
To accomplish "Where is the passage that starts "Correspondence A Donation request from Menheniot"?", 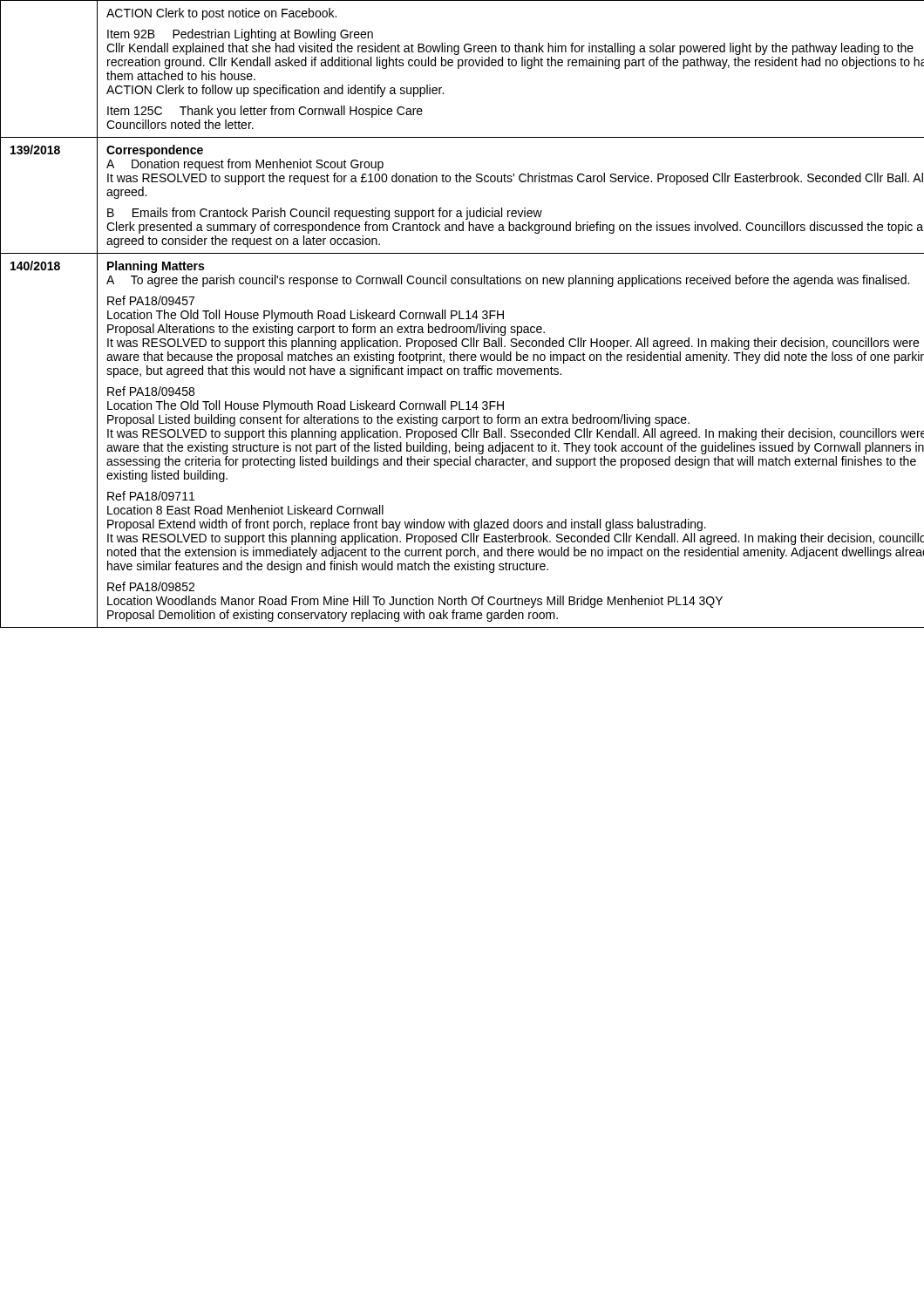I will [155, 151].
